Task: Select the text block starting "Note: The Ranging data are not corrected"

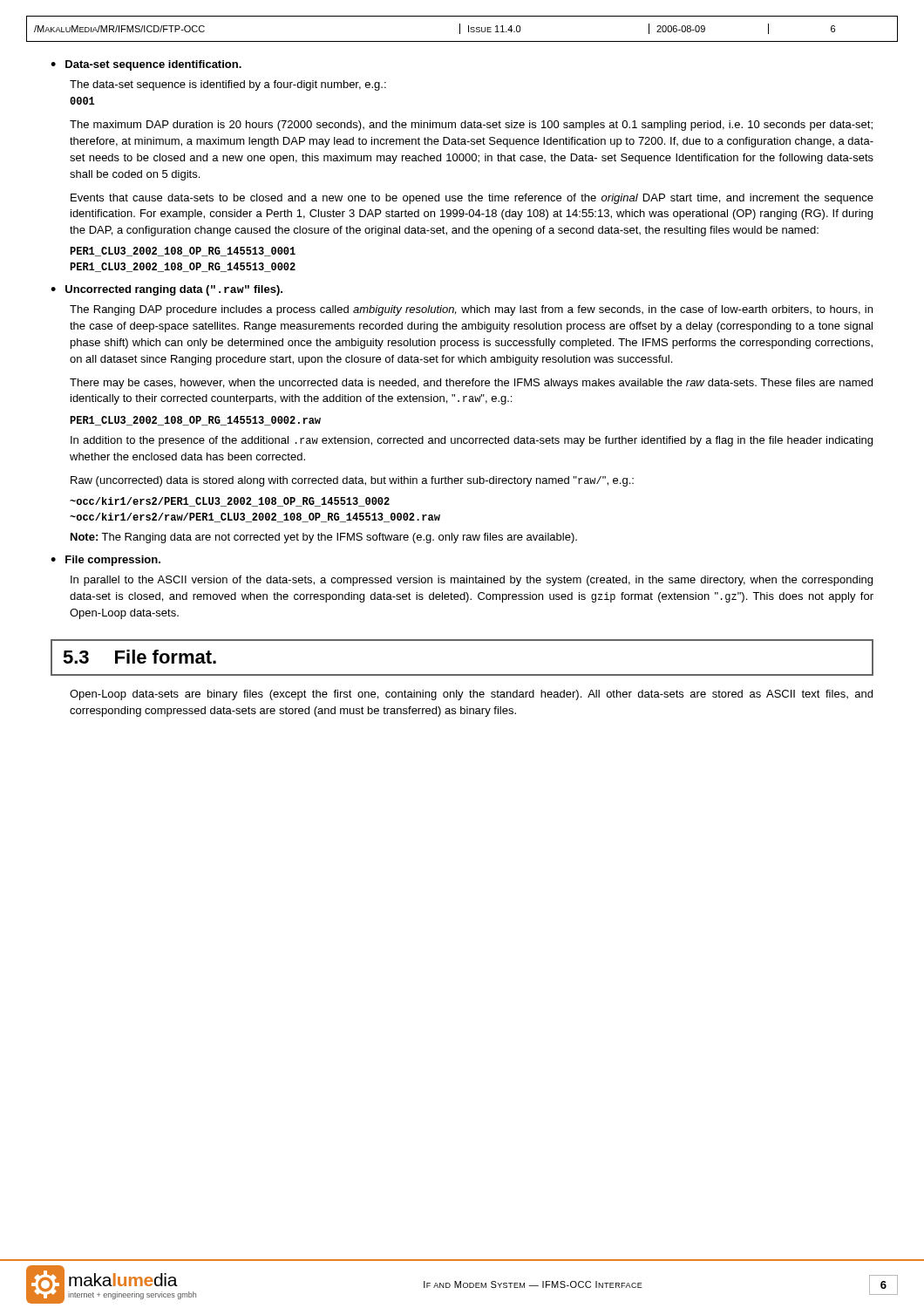Action: [324, 537]
